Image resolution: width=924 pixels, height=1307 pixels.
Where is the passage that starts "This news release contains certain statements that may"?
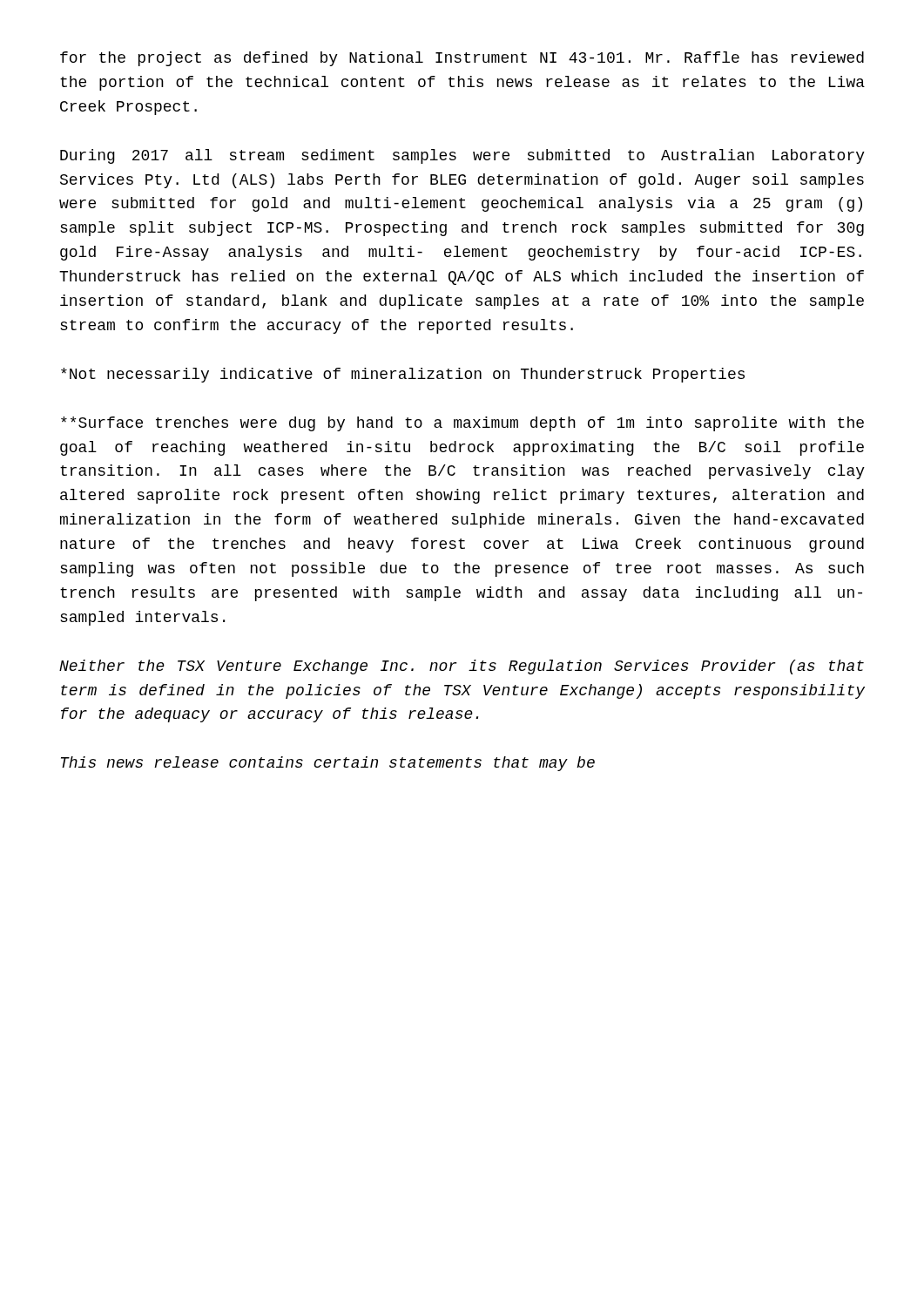pyautogui.click(x=327, y=764)
